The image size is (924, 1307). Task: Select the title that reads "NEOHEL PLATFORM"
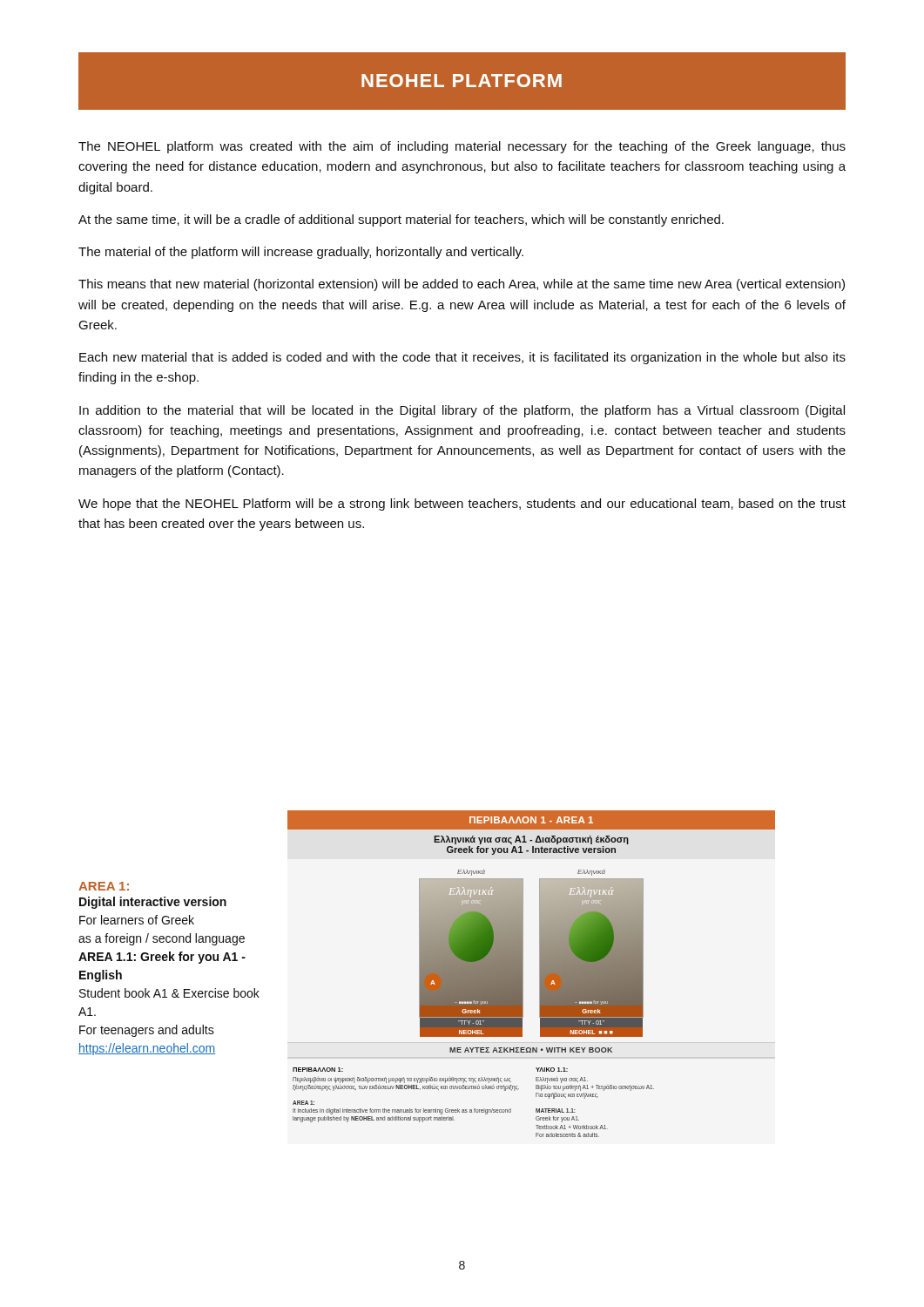tap(462, 81)
